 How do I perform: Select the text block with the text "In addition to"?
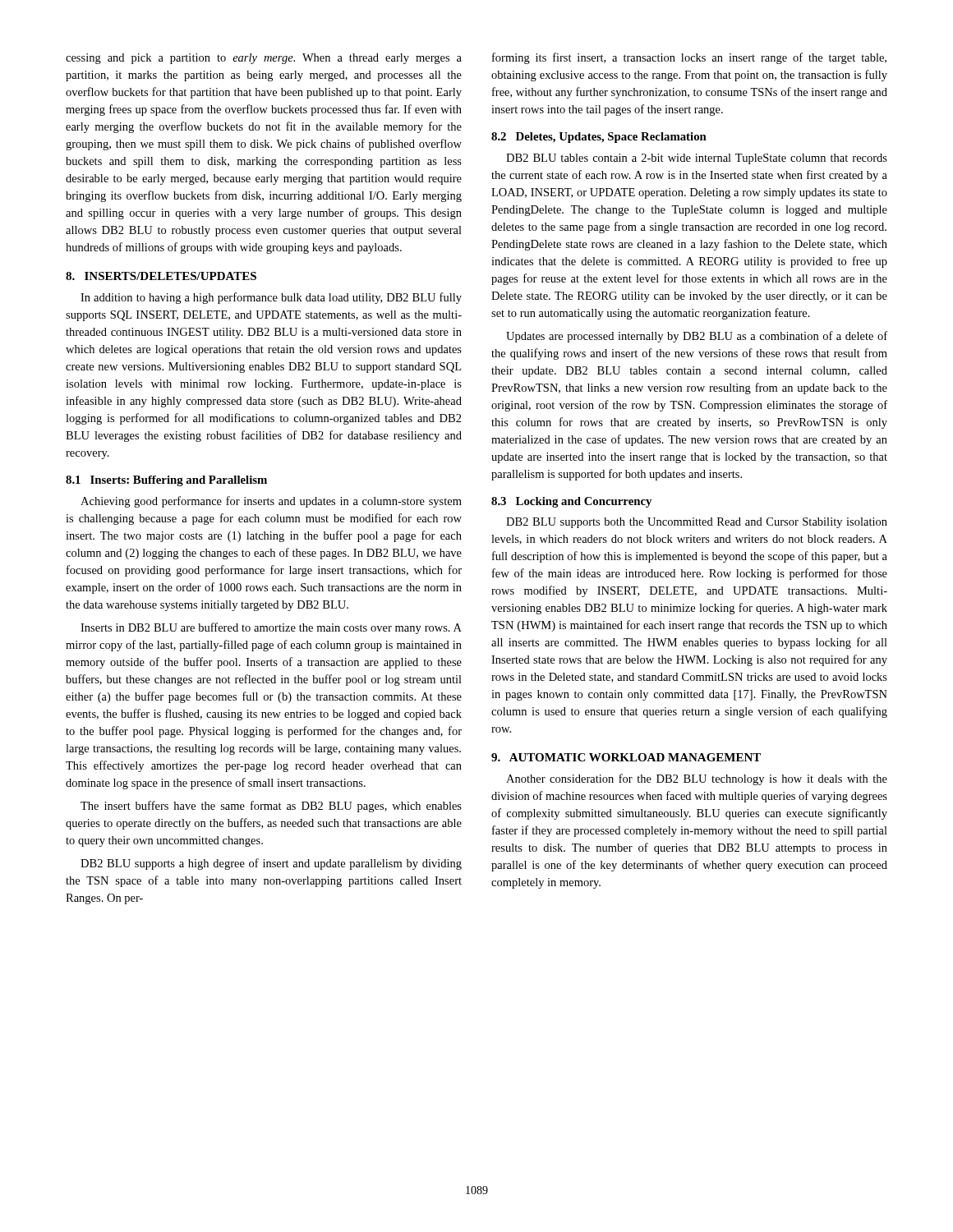(x=264, y=375)
